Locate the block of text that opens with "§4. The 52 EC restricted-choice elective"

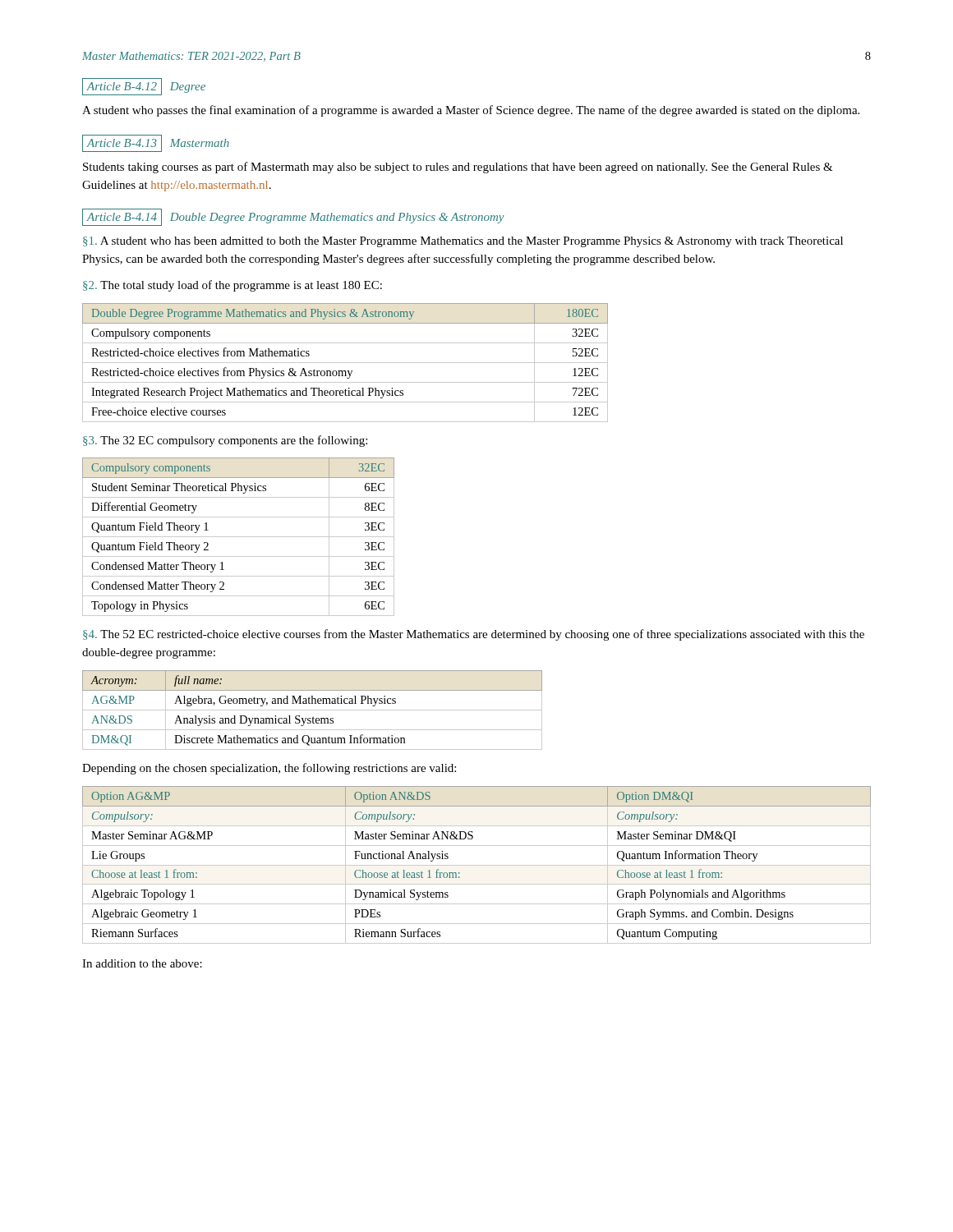pyautogui.click(x=476, y=644)
